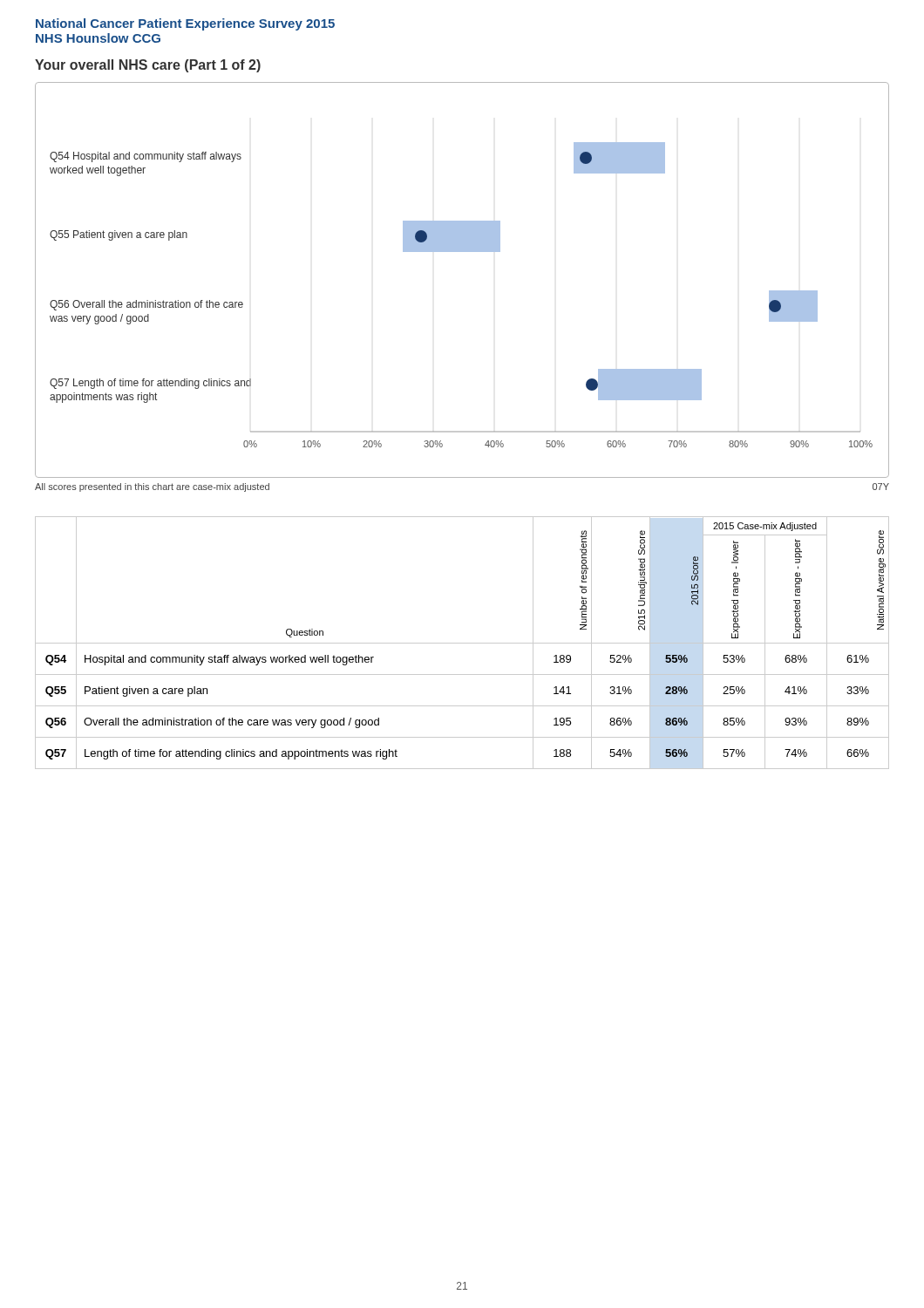Select a section header
This screenshot has height=1308, width=924.
pos(148,65)
